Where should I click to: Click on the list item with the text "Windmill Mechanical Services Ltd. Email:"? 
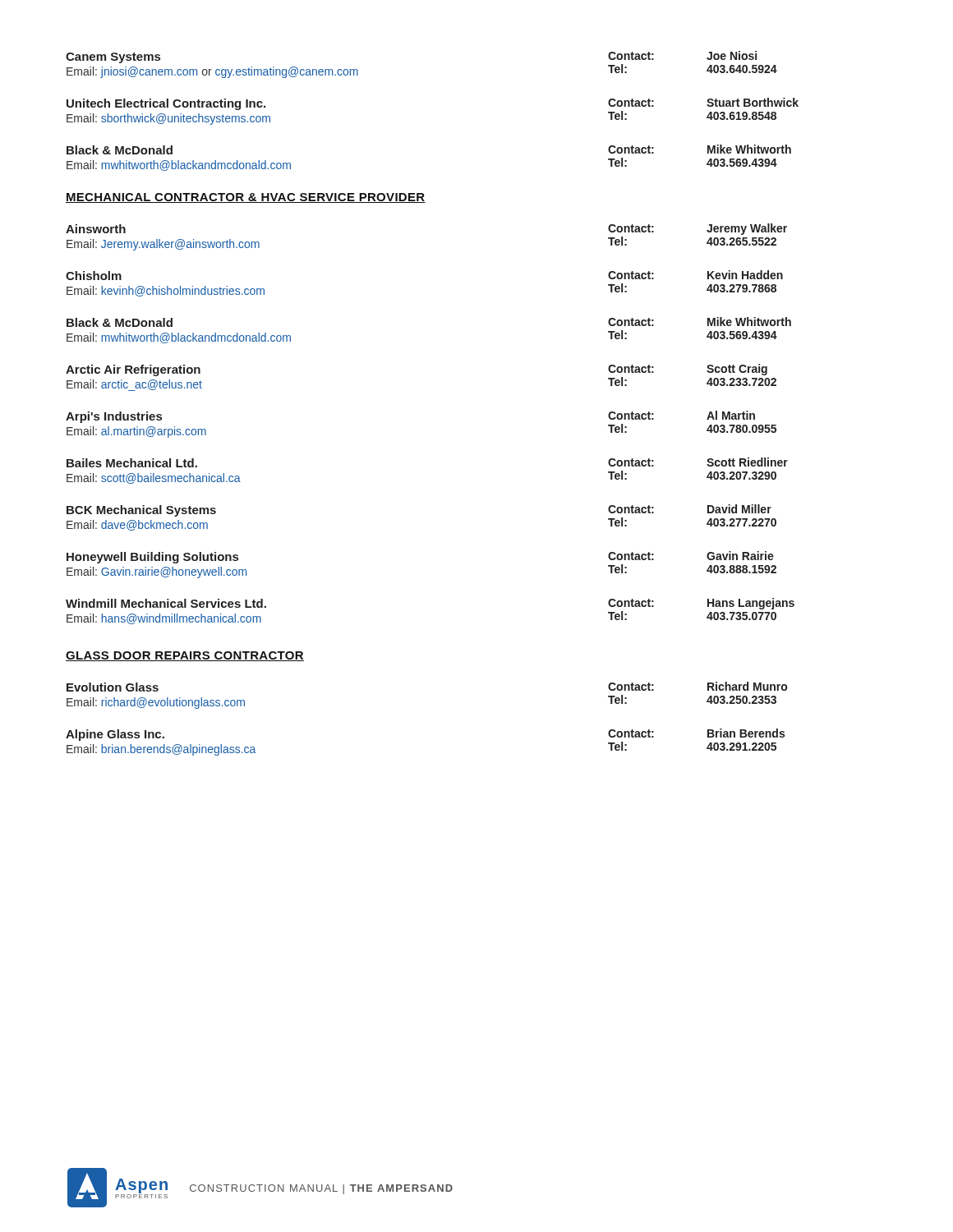tap(168, 603)
